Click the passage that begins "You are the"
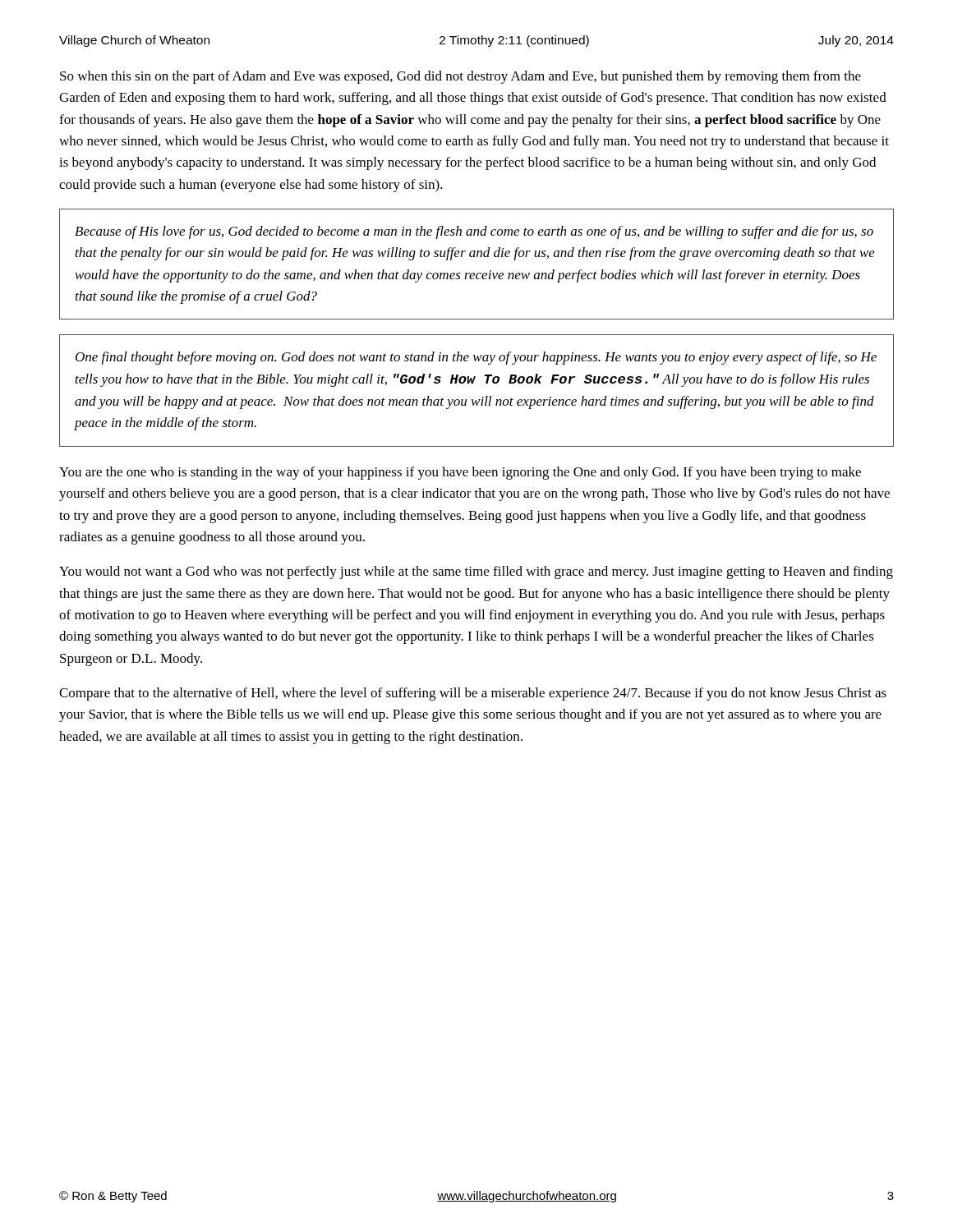 pyautogui.click(x=475, y=504)
